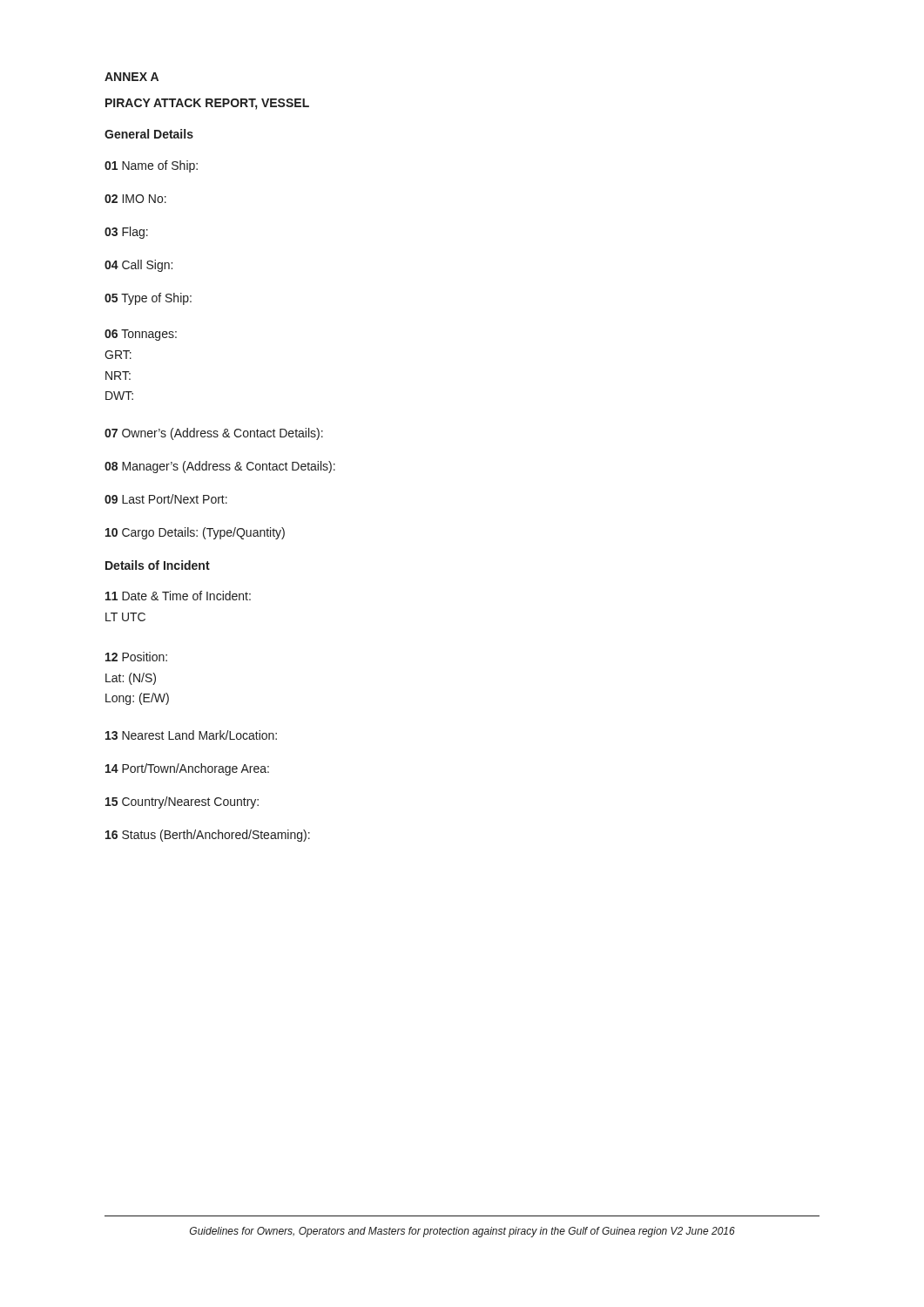Click on the passage starting "Details of Incident"
Screen dimensions: 1307x924
157,566
